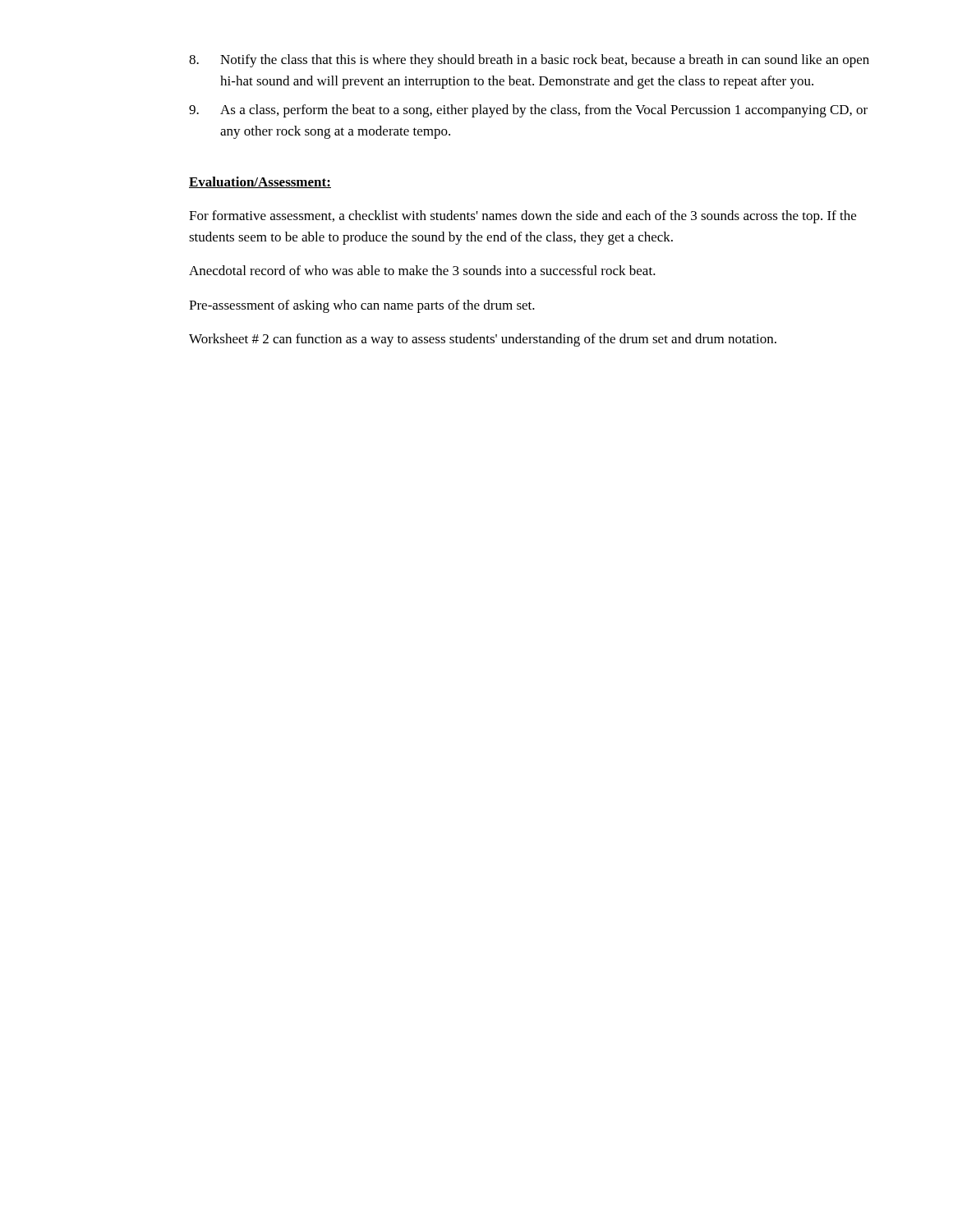
Task: Locate a section header
Action: (x=260, y=182)
